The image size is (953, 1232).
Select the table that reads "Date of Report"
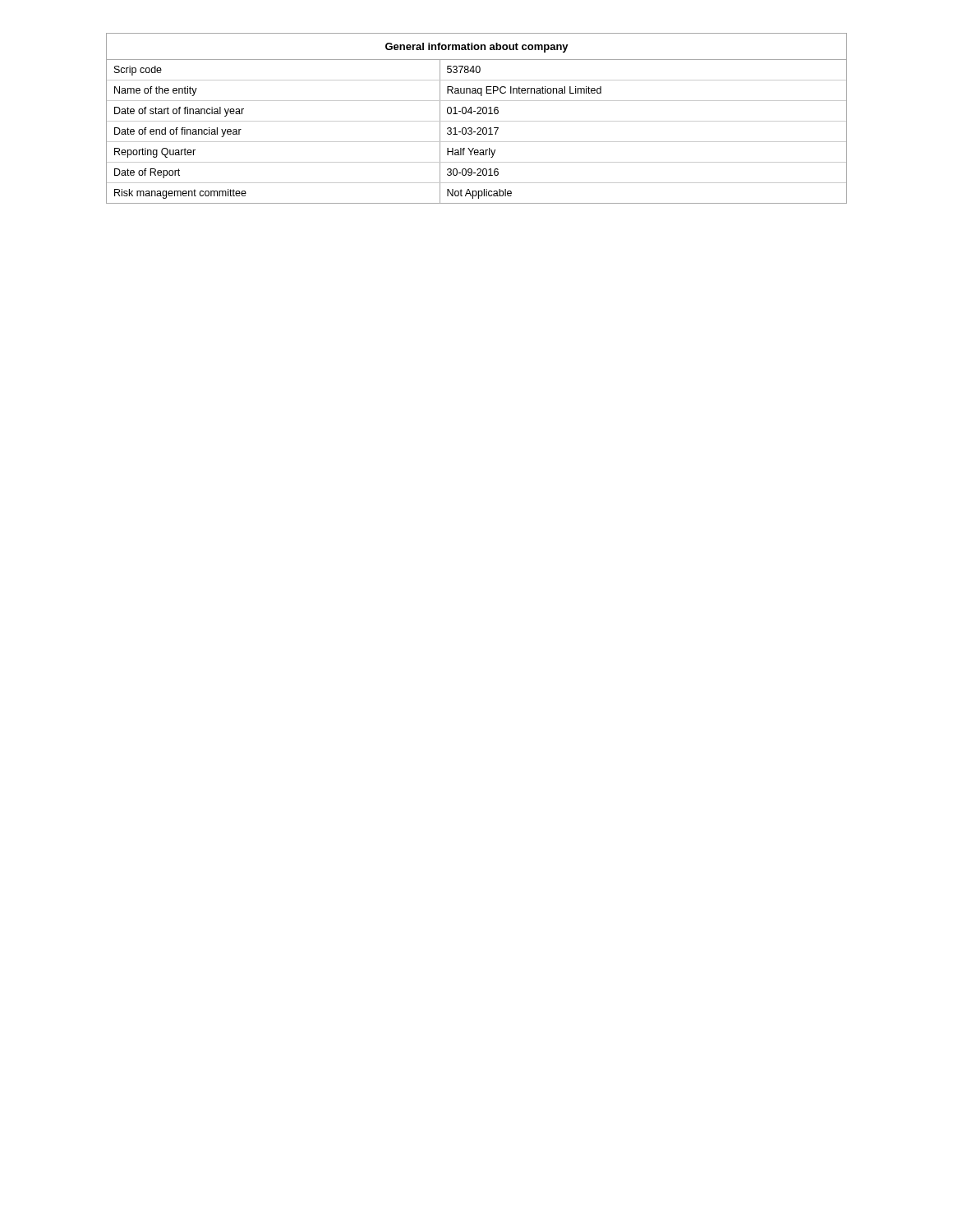[x=476, y=118]
